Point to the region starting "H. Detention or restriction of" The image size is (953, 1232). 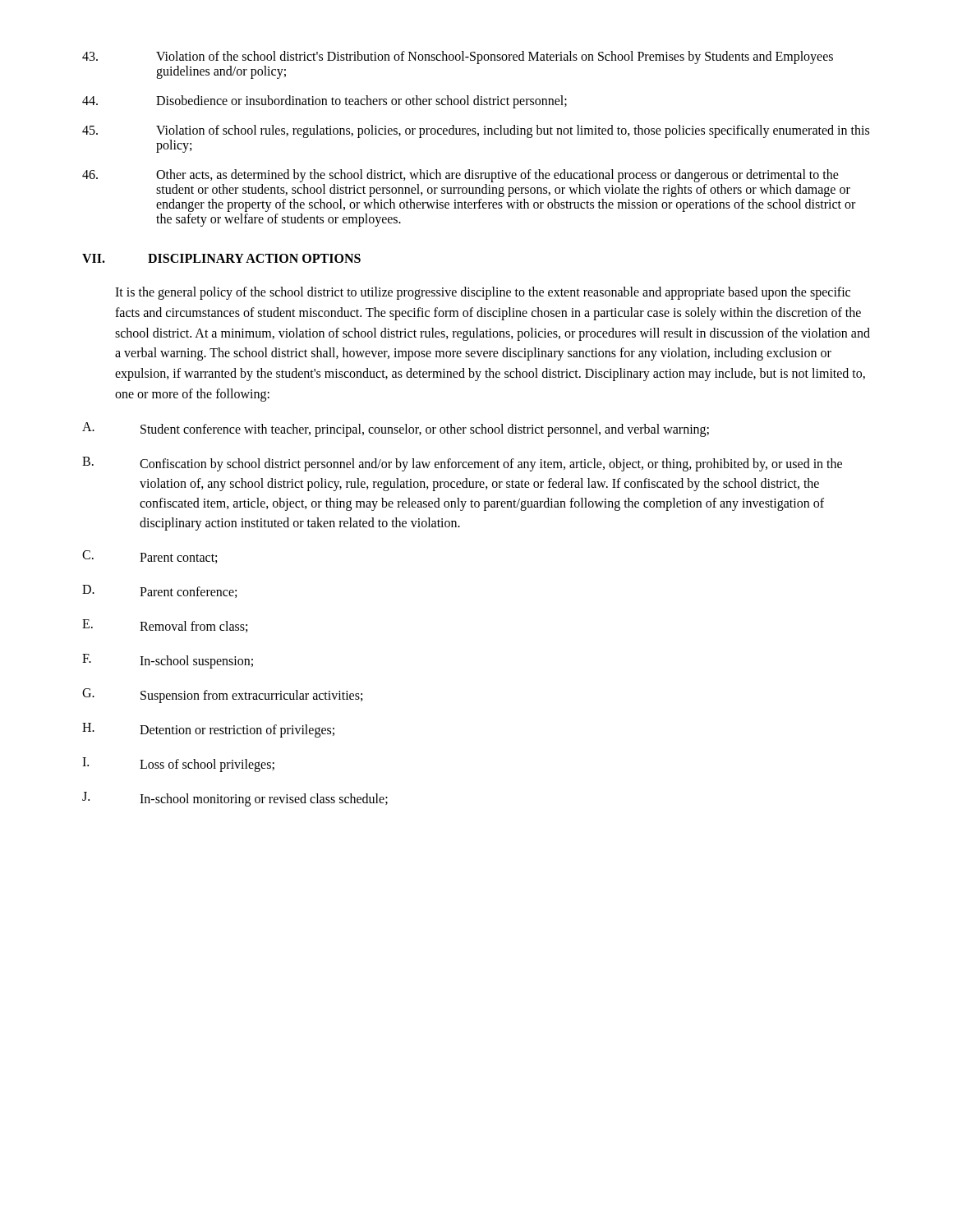(x=208, y=730)
